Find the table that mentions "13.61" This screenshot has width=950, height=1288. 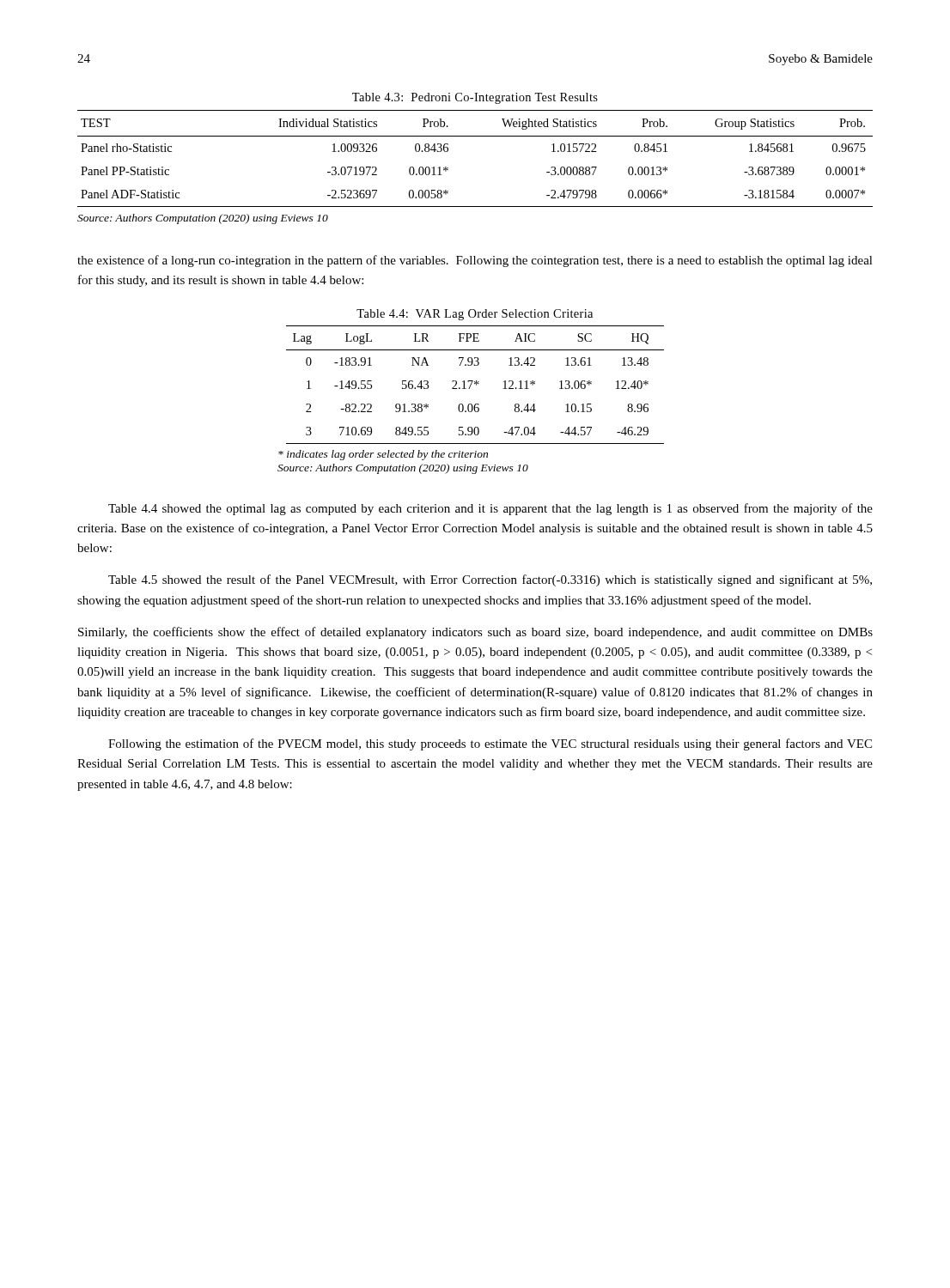point(475,384)
